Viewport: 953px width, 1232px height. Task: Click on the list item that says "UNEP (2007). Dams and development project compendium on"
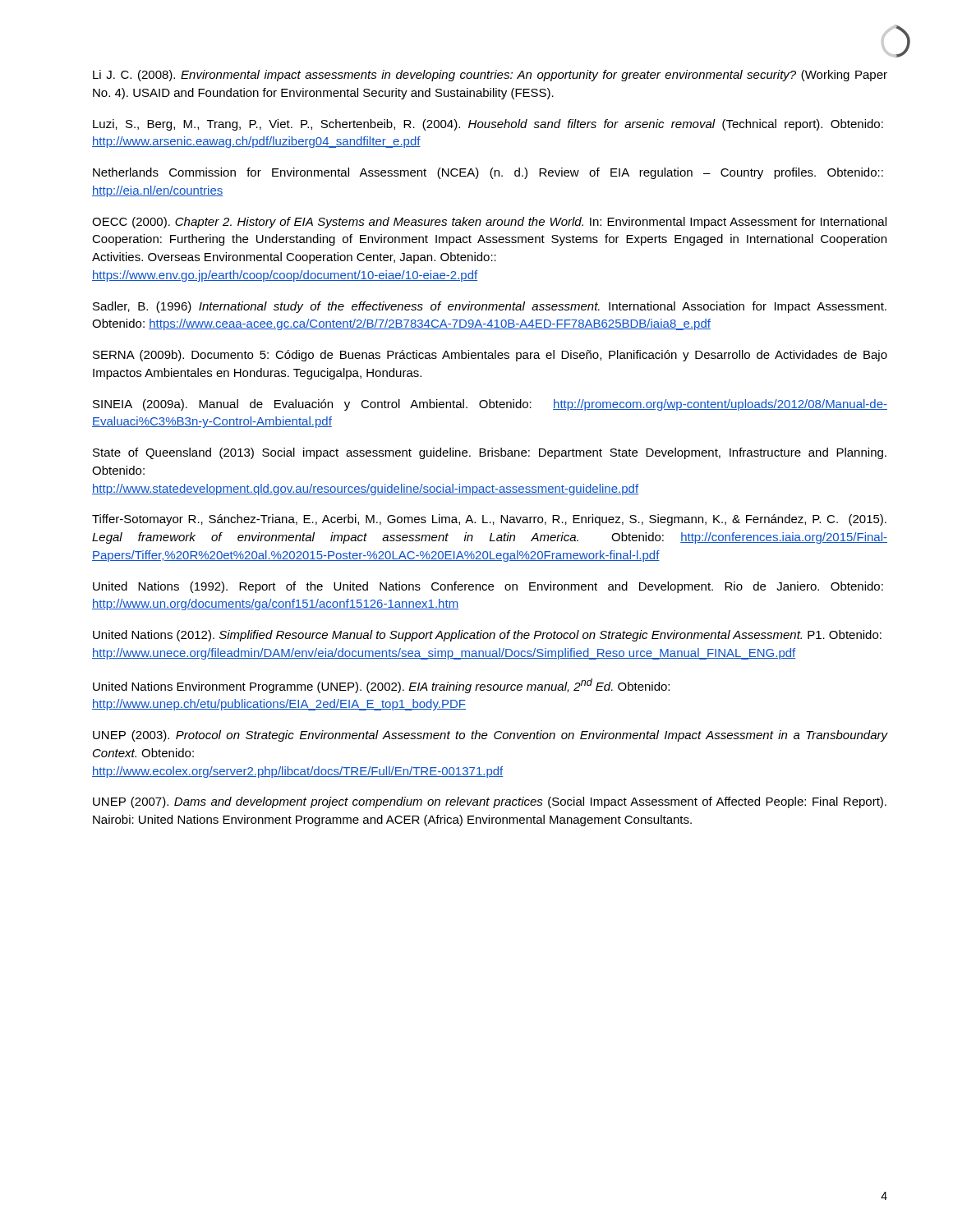pyautogui.click(x=476, y=811)
